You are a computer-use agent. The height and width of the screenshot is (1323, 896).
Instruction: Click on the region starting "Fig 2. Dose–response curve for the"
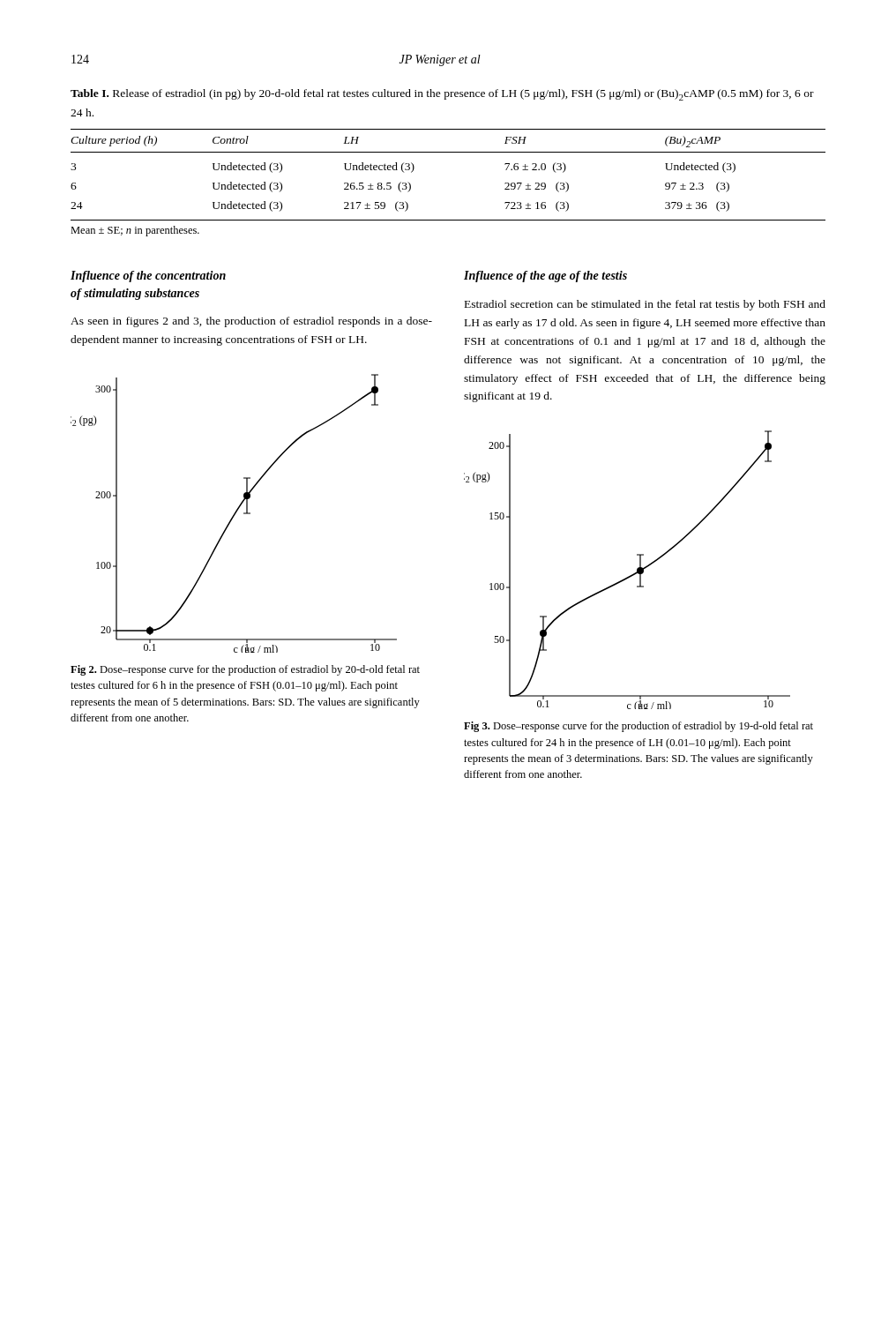(x=245, y=694)
